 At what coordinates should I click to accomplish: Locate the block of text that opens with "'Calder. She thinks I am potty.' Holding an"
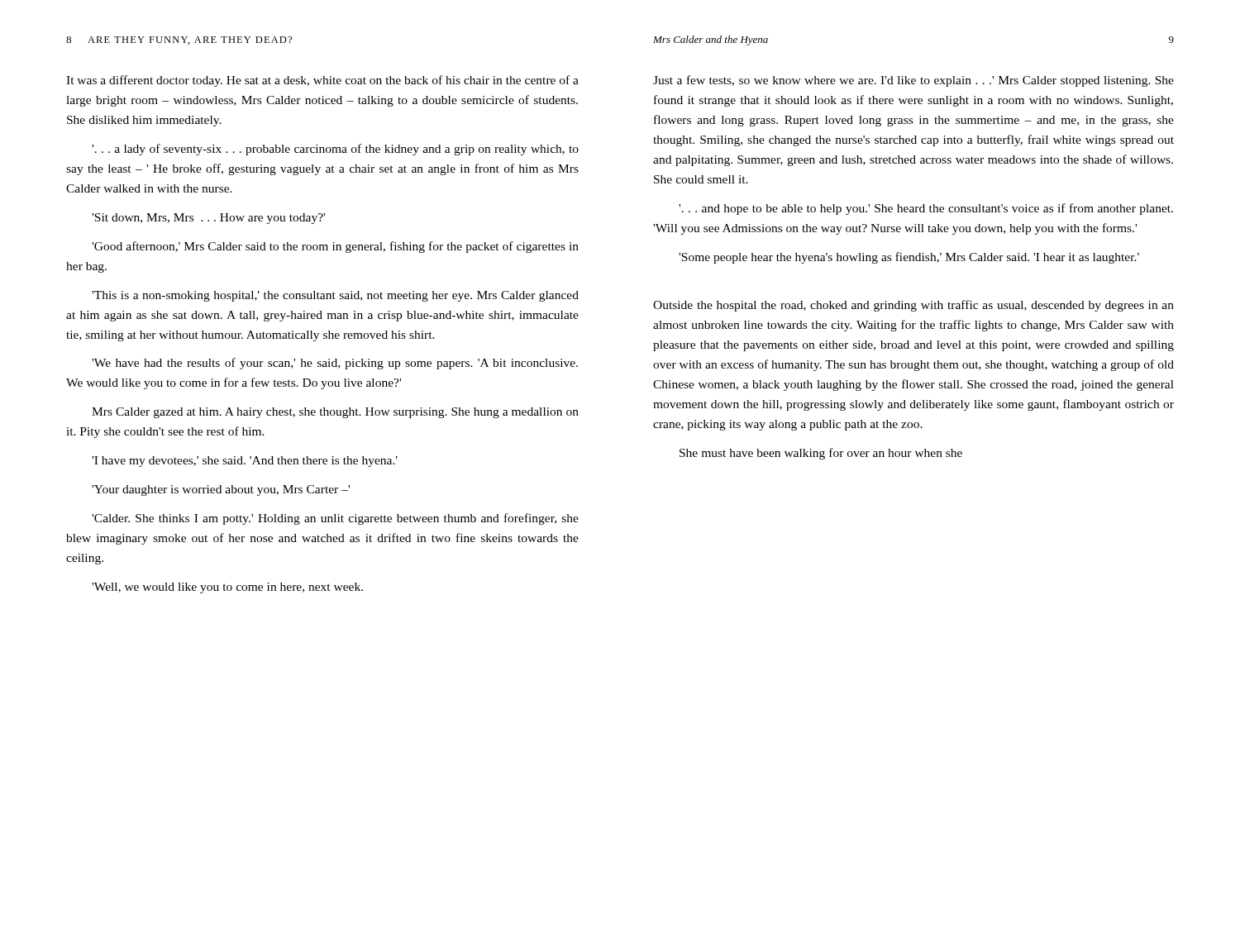click(x=322, y=538)
